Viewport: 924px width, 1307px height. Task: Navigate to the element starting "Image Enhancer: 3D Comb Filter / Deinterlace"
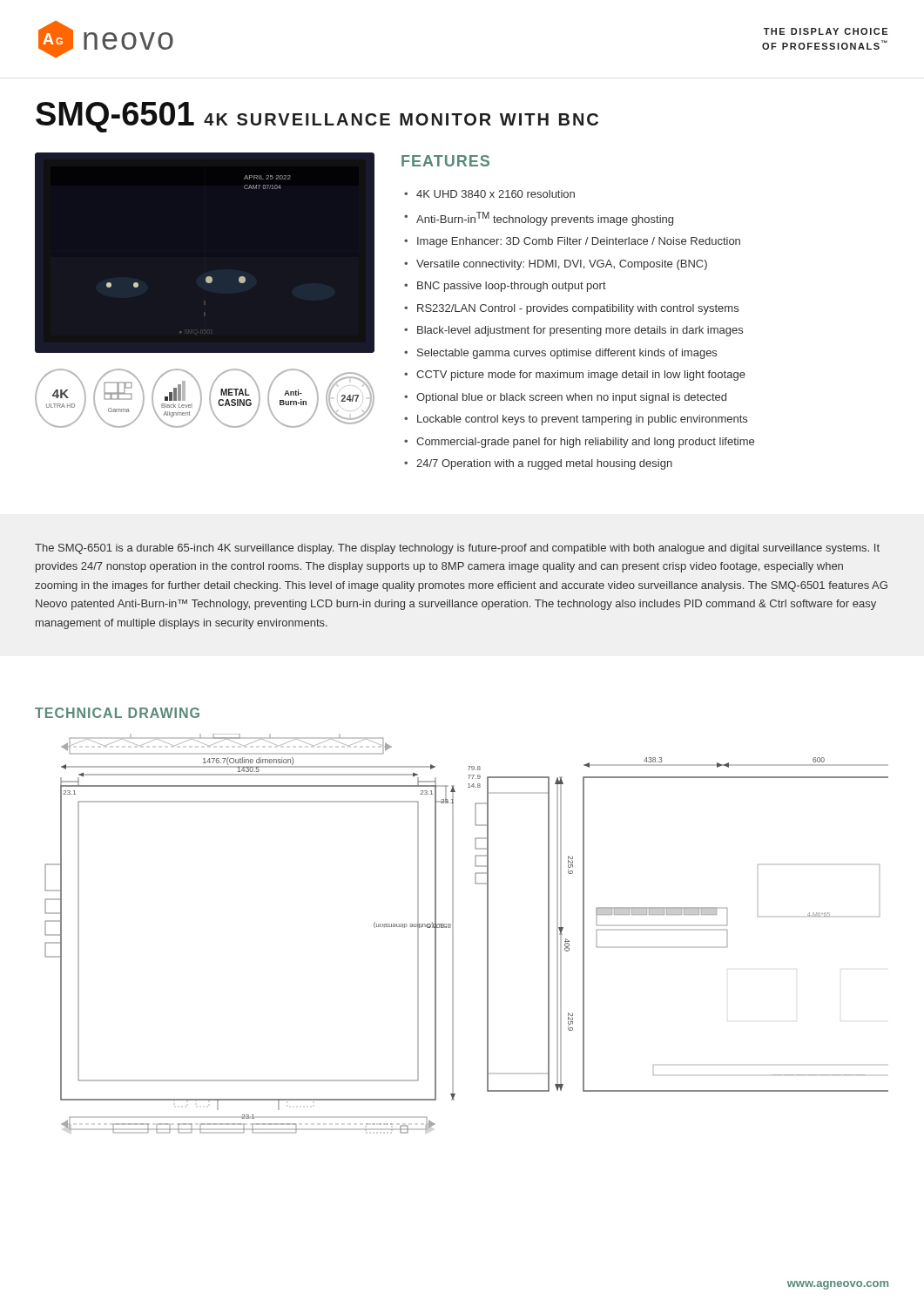(x=579, y=241)
